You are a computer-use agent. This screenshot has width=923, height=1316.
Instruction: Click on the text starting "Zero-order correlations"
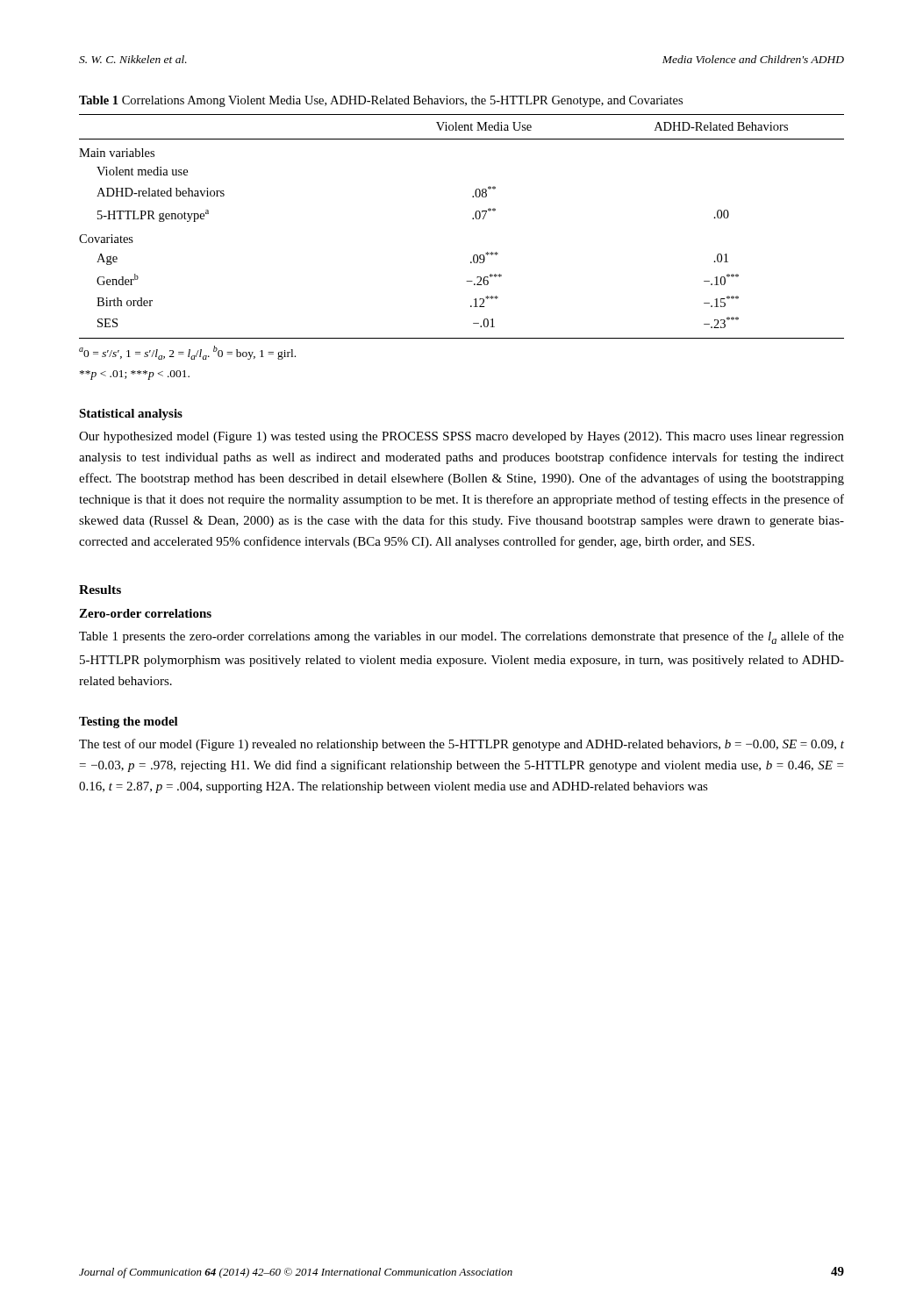pyautogui.click(x=145, y=613)
